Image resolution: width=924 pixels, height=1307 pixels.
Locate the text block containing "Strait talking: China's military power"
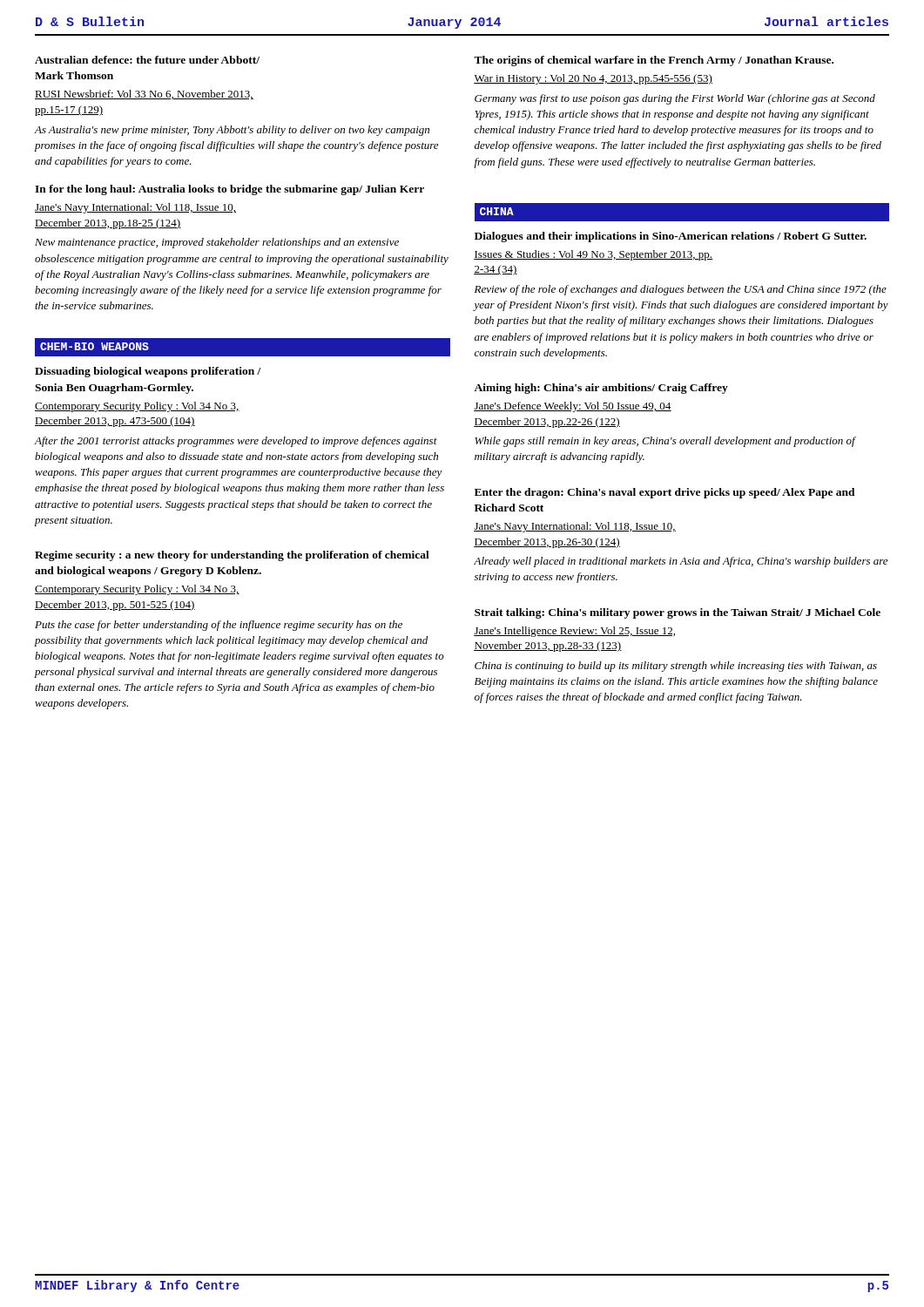point(682,655)
